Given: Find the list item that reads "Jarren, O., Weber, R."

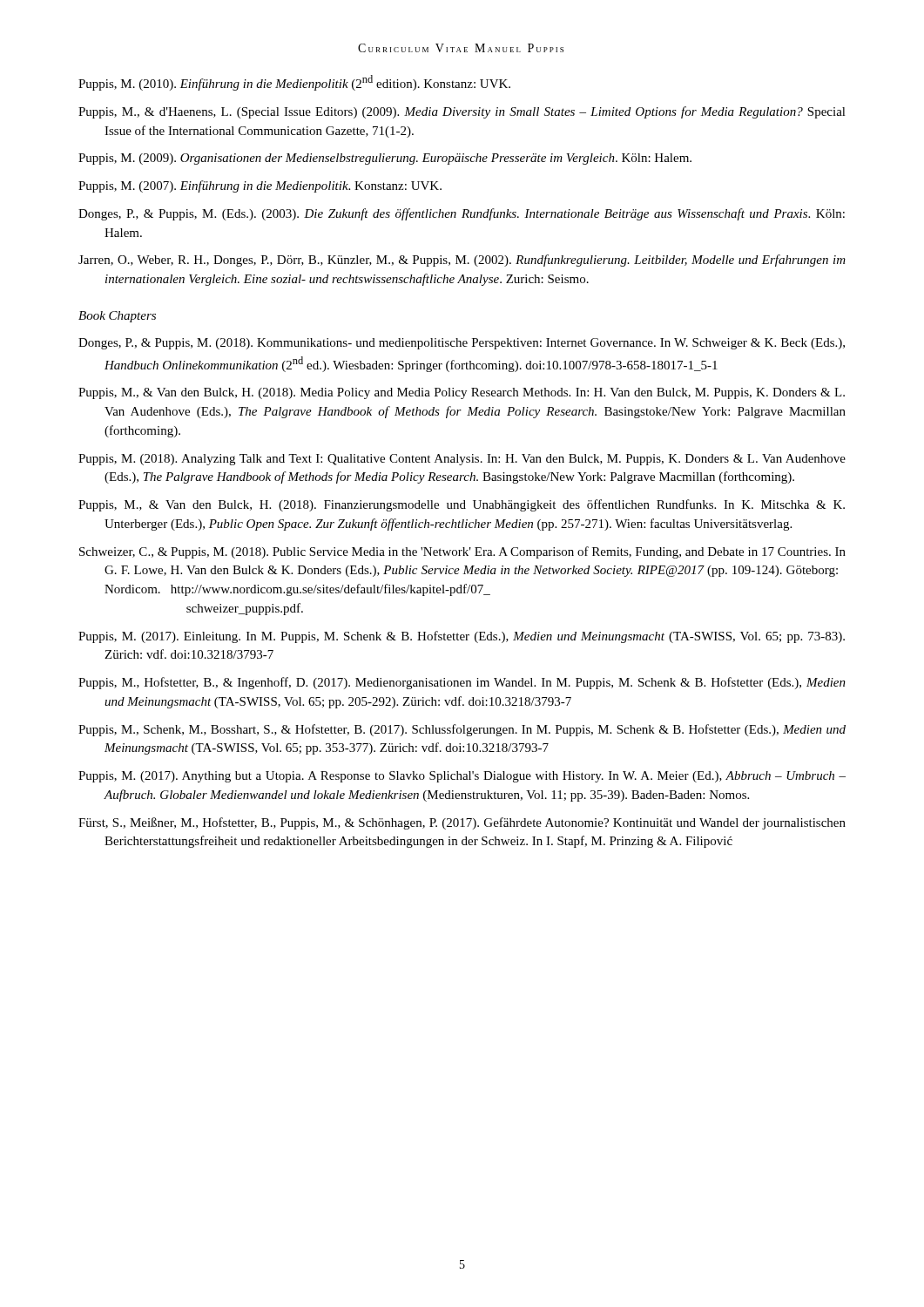Looking at the screenshot, I should coord(462,269).
